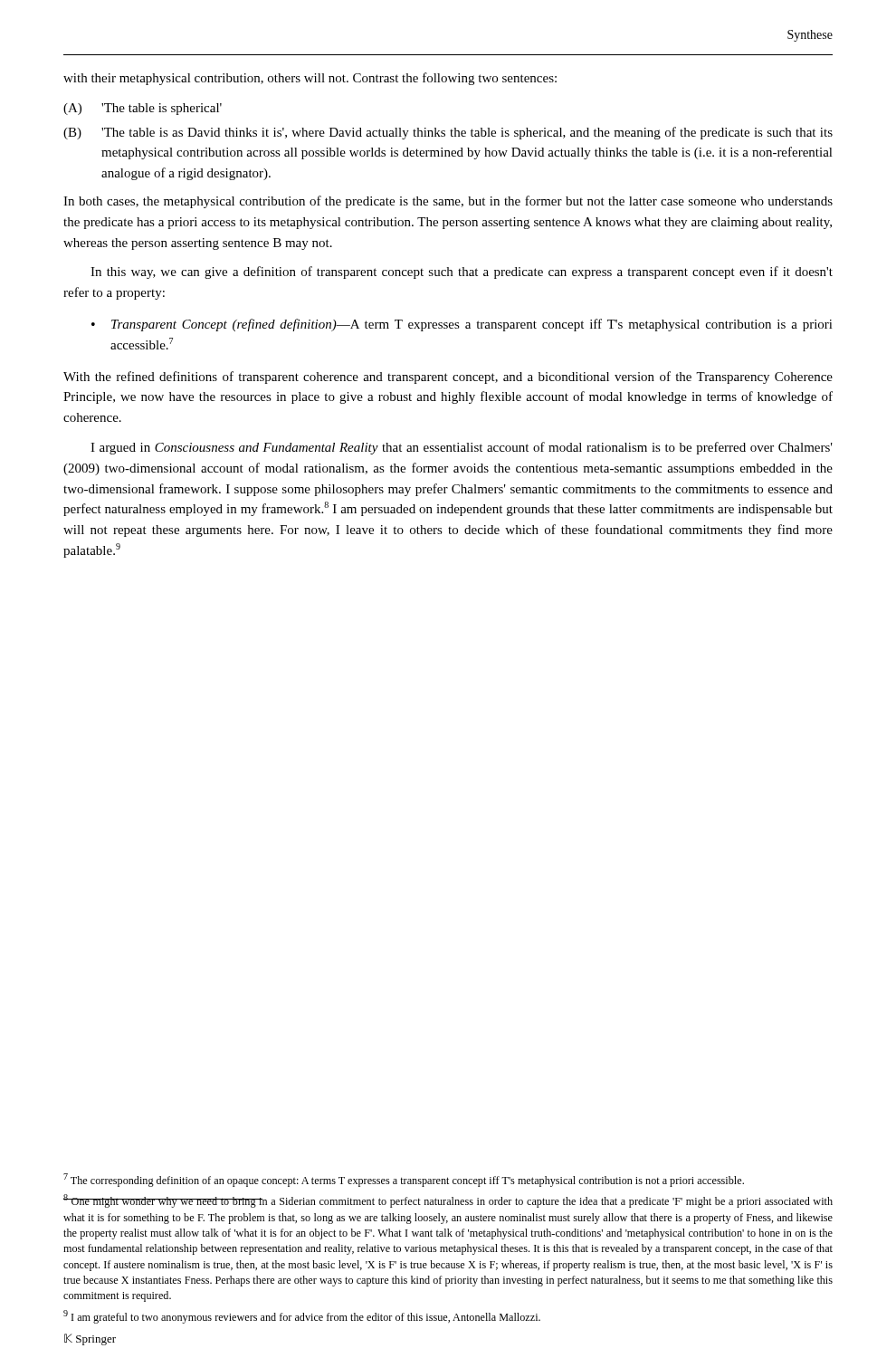Find the passage starting "(B) 'The table is as David thinks it"
The image size is (896, 1358).
pos(448,153)
